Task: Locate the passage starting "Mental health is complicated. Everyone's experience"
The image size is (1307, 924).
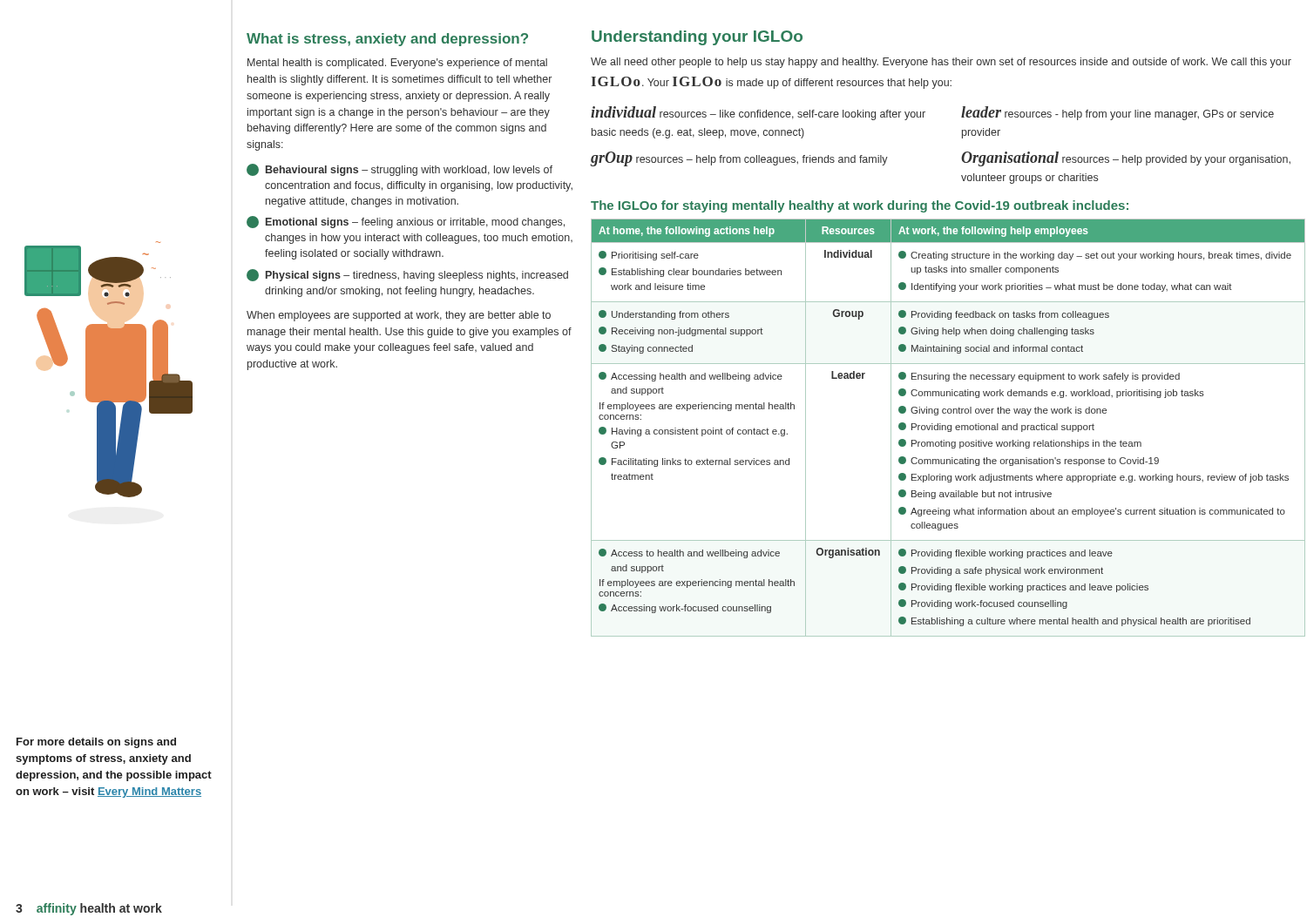Action: point(399,104)
